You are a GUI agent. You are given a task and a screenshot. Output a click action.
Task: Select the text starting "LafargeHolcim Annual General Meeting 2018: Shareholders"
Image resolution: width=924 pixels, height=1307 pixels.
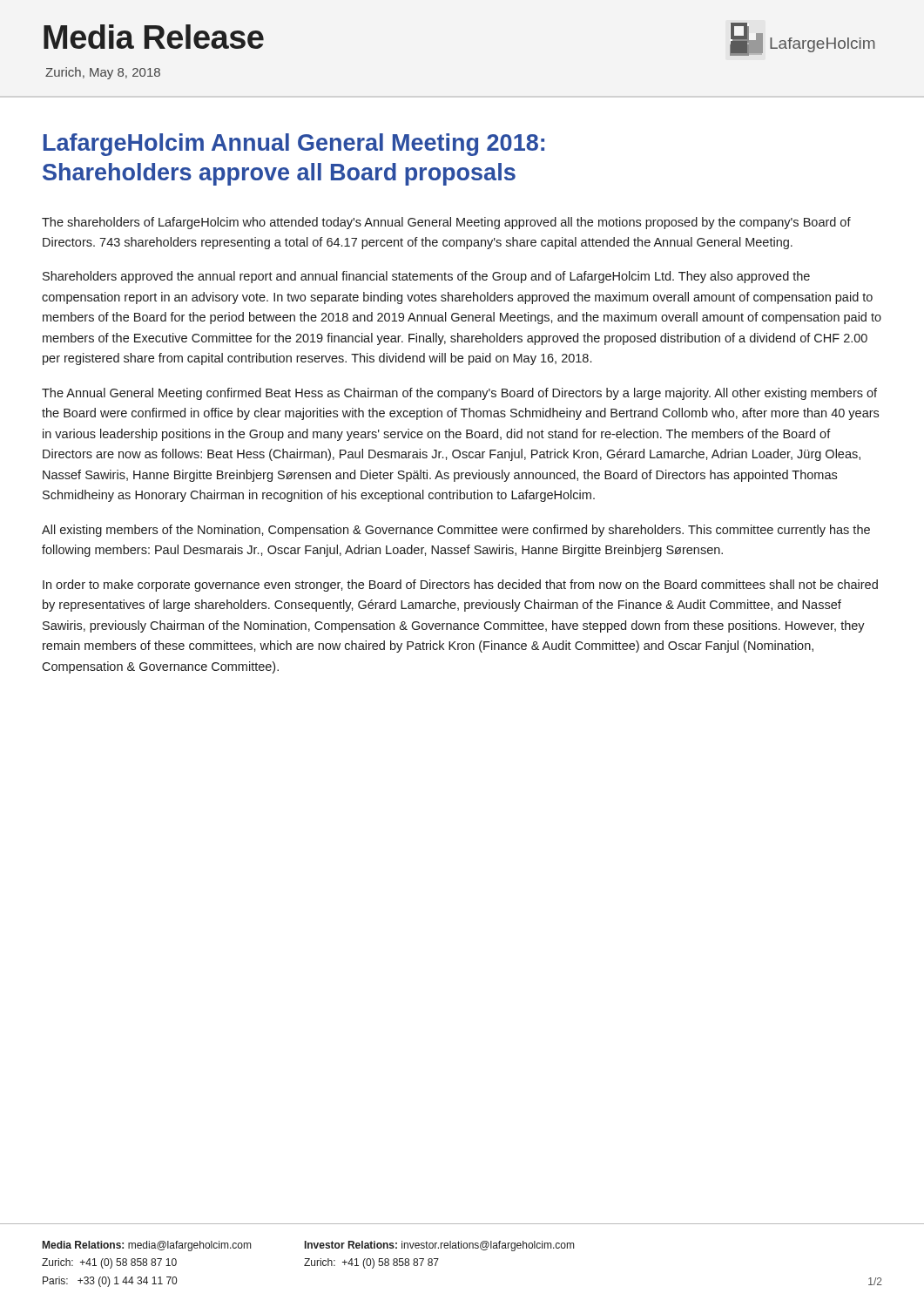(462, 158)
